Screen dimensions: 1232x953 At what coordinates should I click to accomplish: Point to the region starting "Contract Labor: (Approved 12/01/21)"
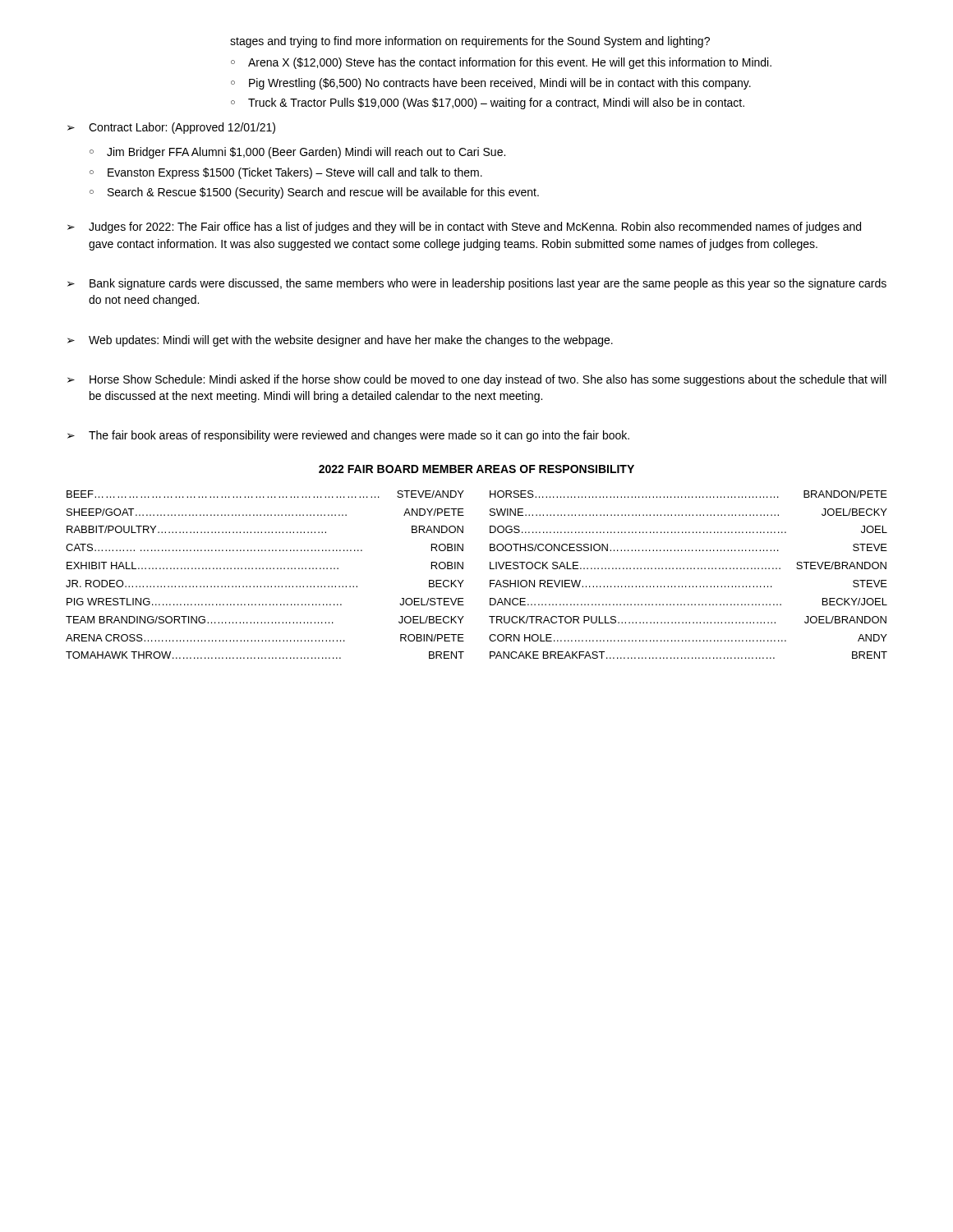[182, 127]
